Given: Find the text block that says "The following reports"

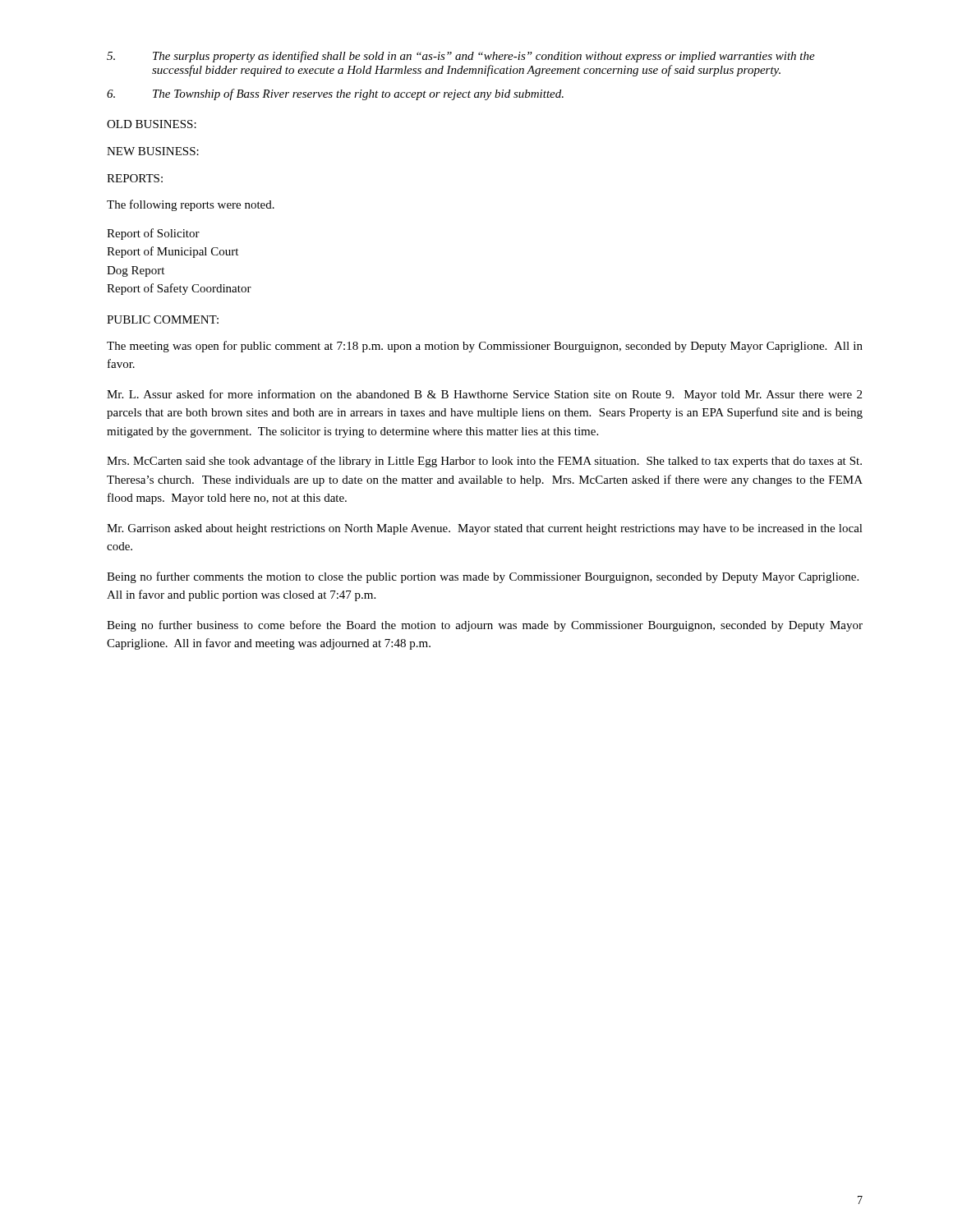Looking at the screenshot, I should (x=191, y=205).
